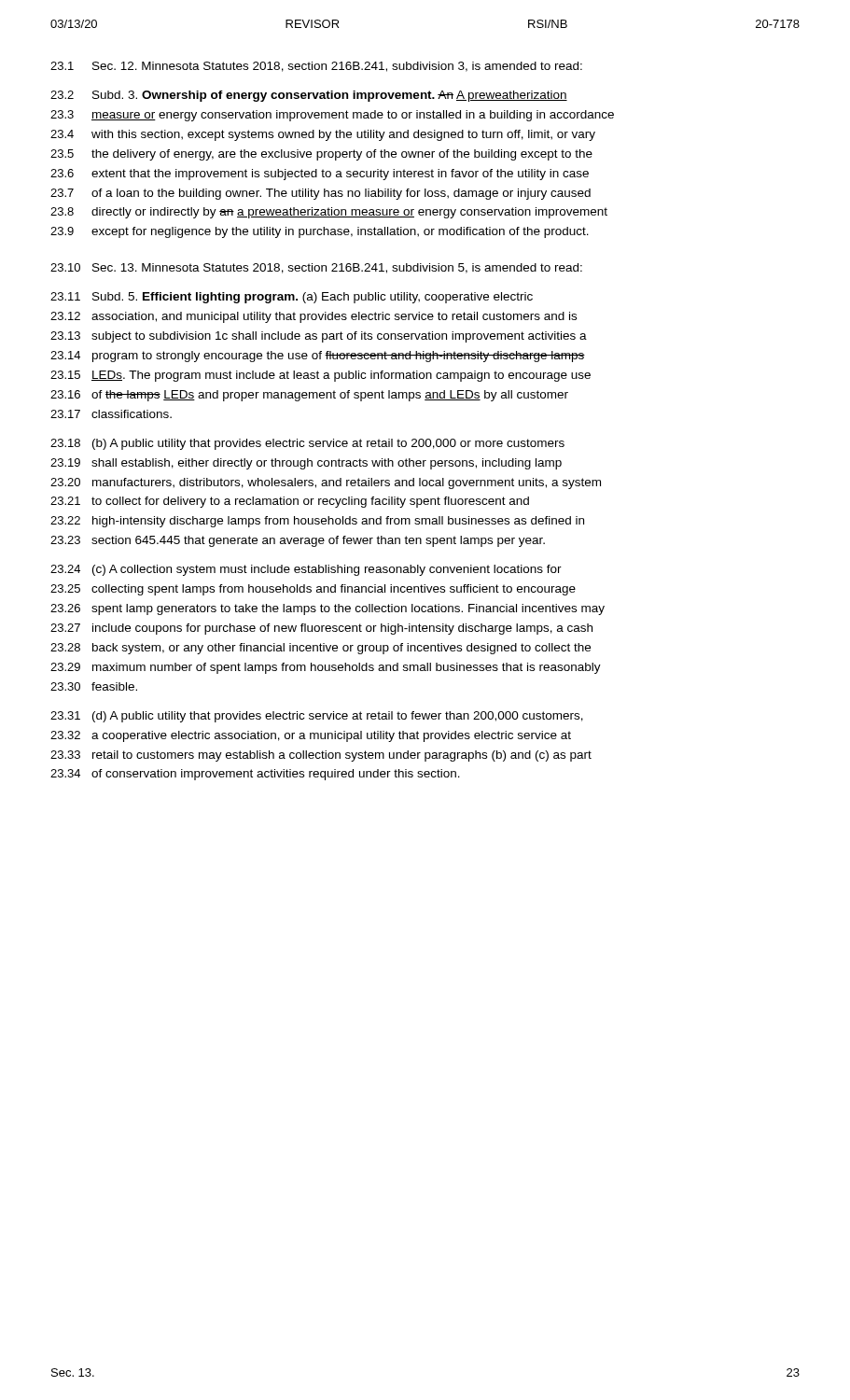Click on the text block that reads "19 shall establish, either directly or through"

306,463
